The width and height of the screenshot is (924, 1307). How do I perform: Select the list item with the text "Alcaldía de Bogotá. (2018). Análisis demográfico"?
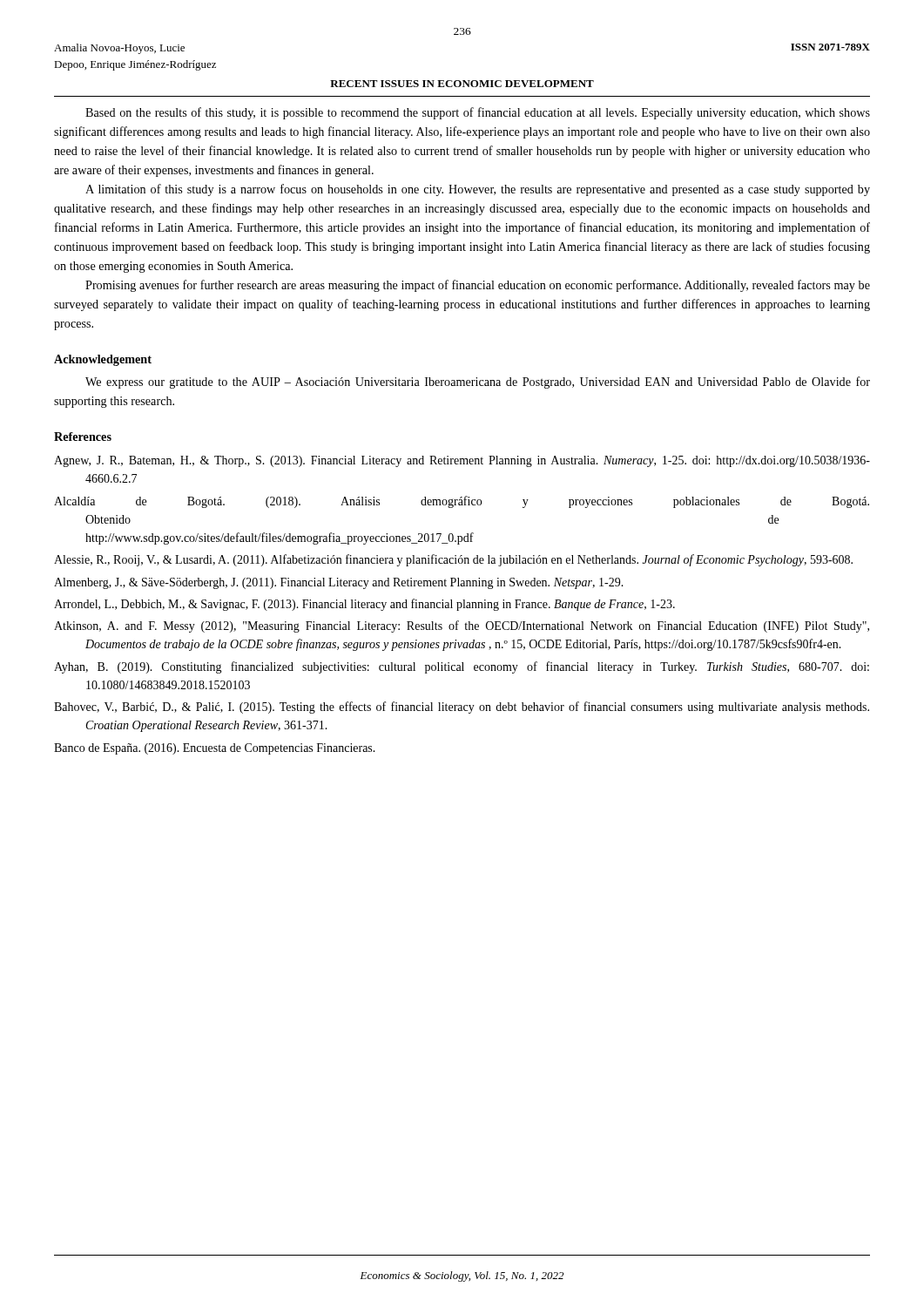click(462, 502)
